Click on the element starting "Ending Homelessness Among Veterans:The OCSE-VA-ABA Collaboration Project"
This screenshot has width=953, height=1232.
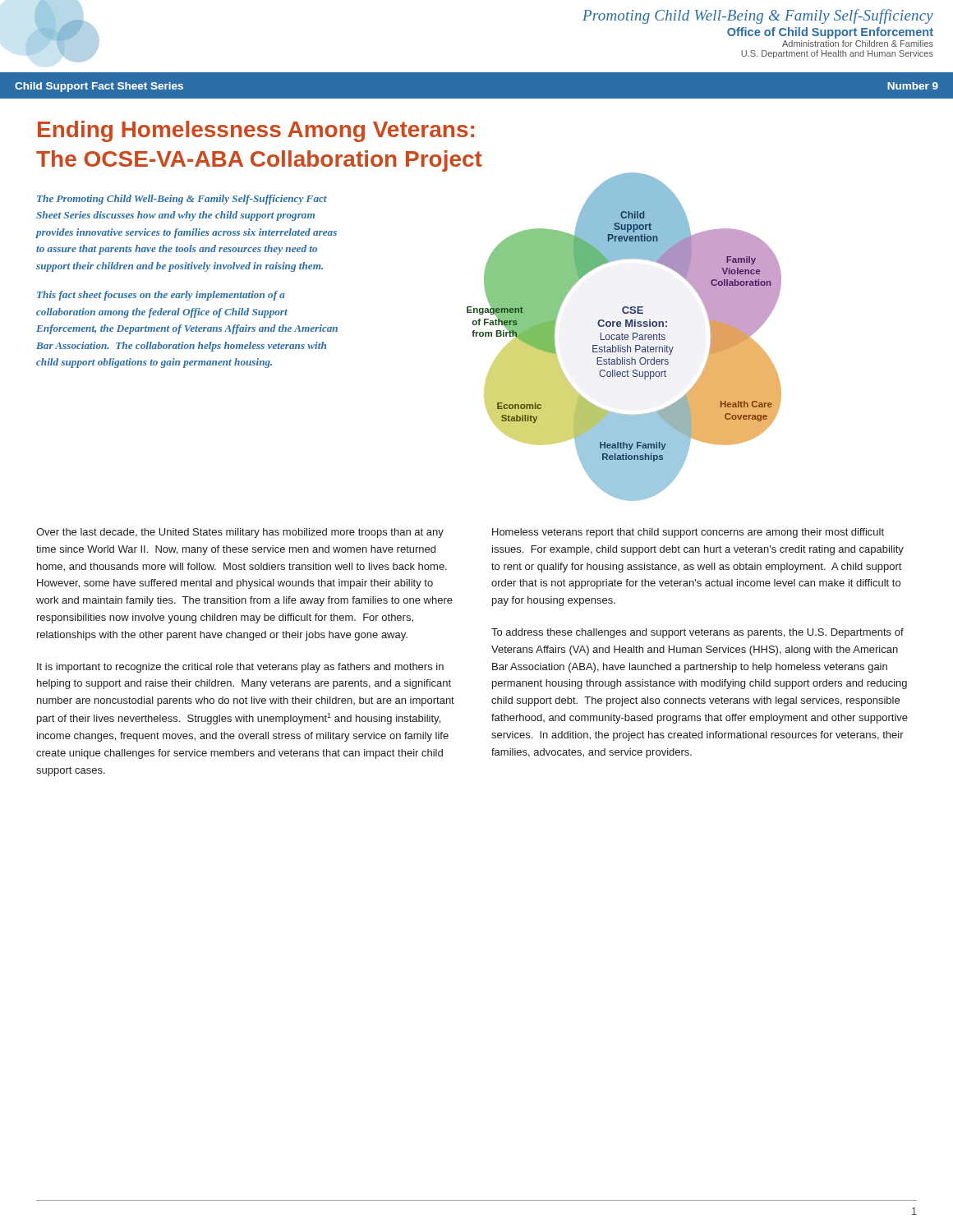[x=476, y=144]
